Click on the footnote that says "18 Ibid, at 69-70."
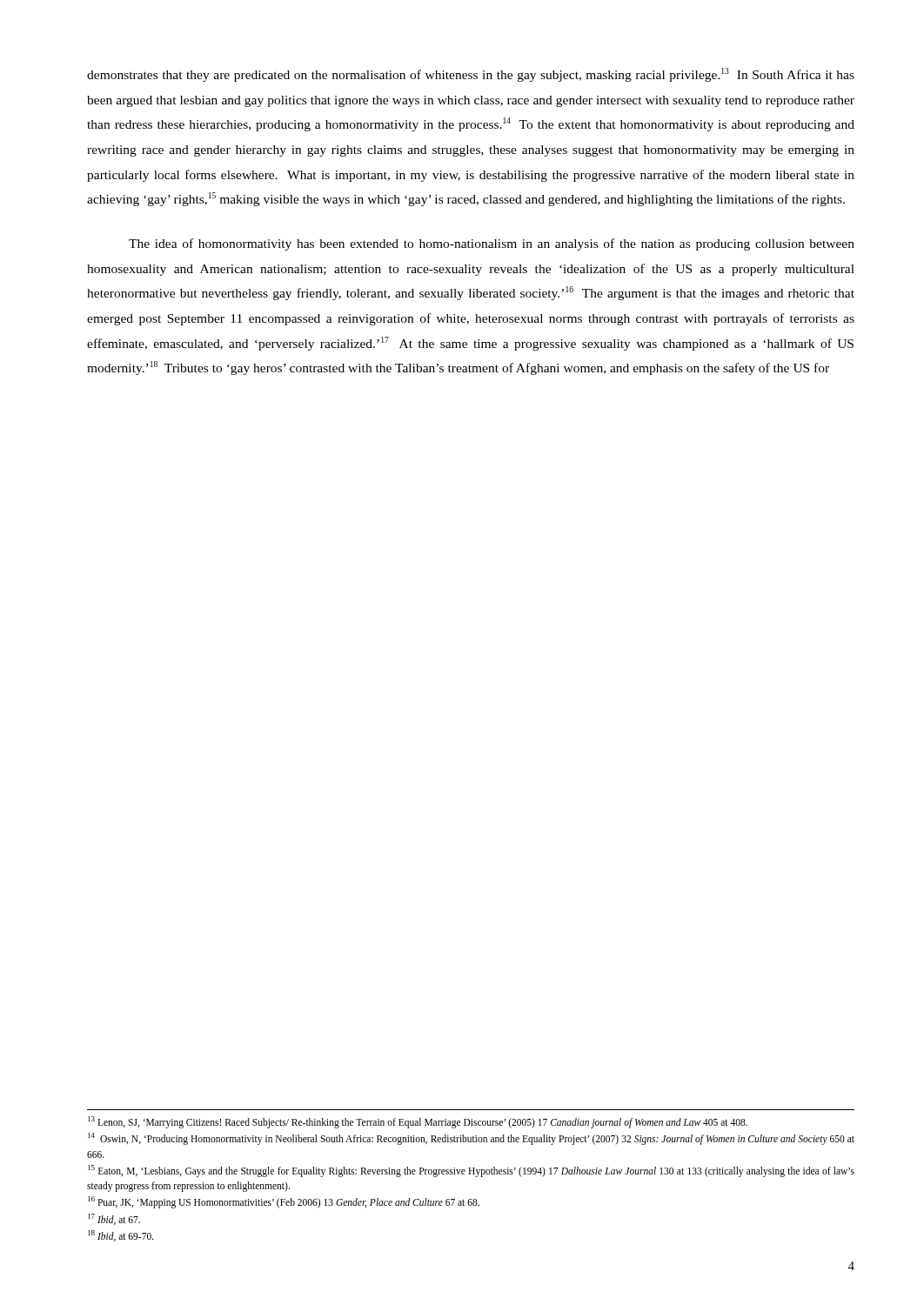The image size is (924, 1305). point(121,1235)
